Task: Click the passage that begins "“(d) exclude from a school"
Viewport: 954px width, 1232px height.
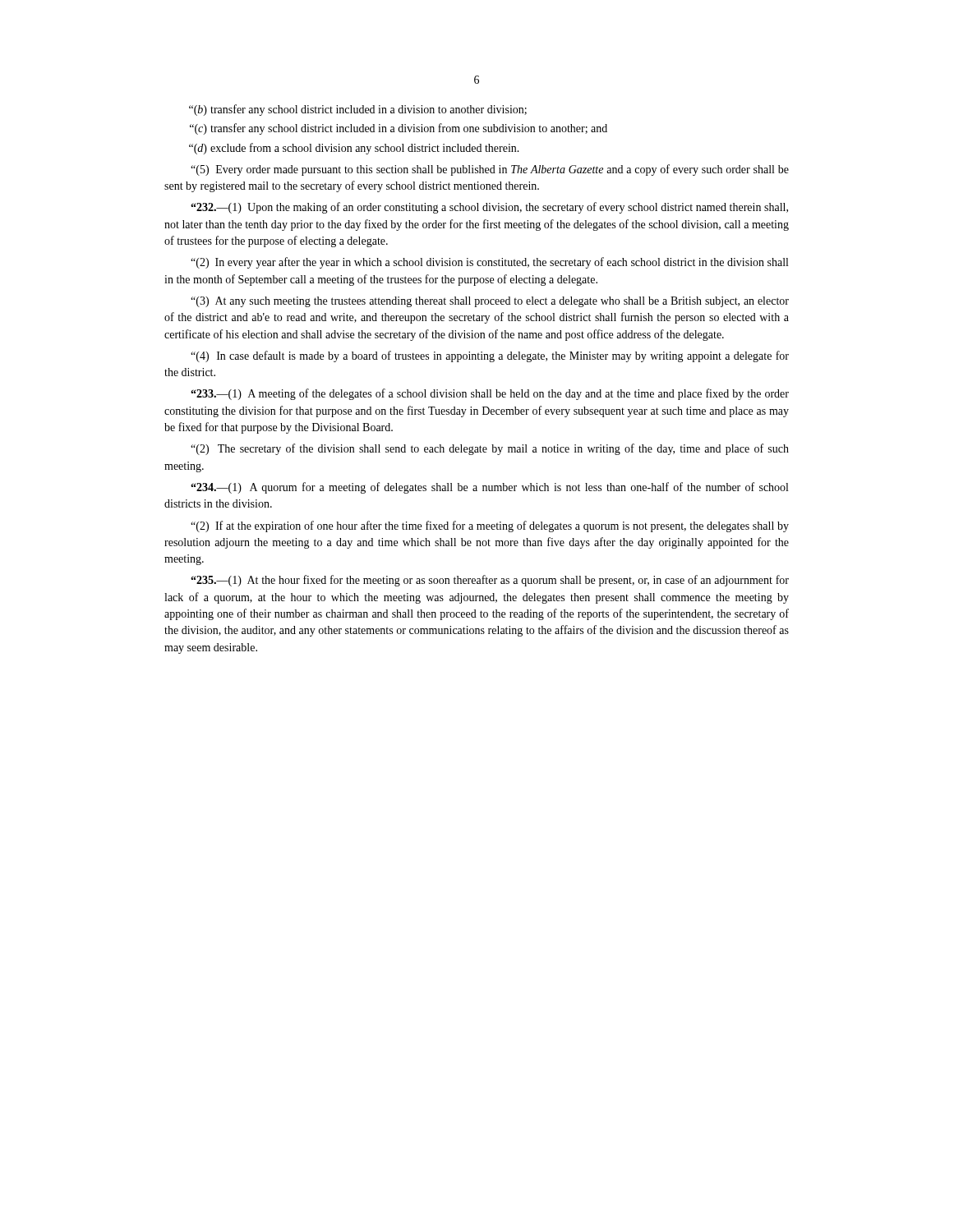Action: click(477, 148)
